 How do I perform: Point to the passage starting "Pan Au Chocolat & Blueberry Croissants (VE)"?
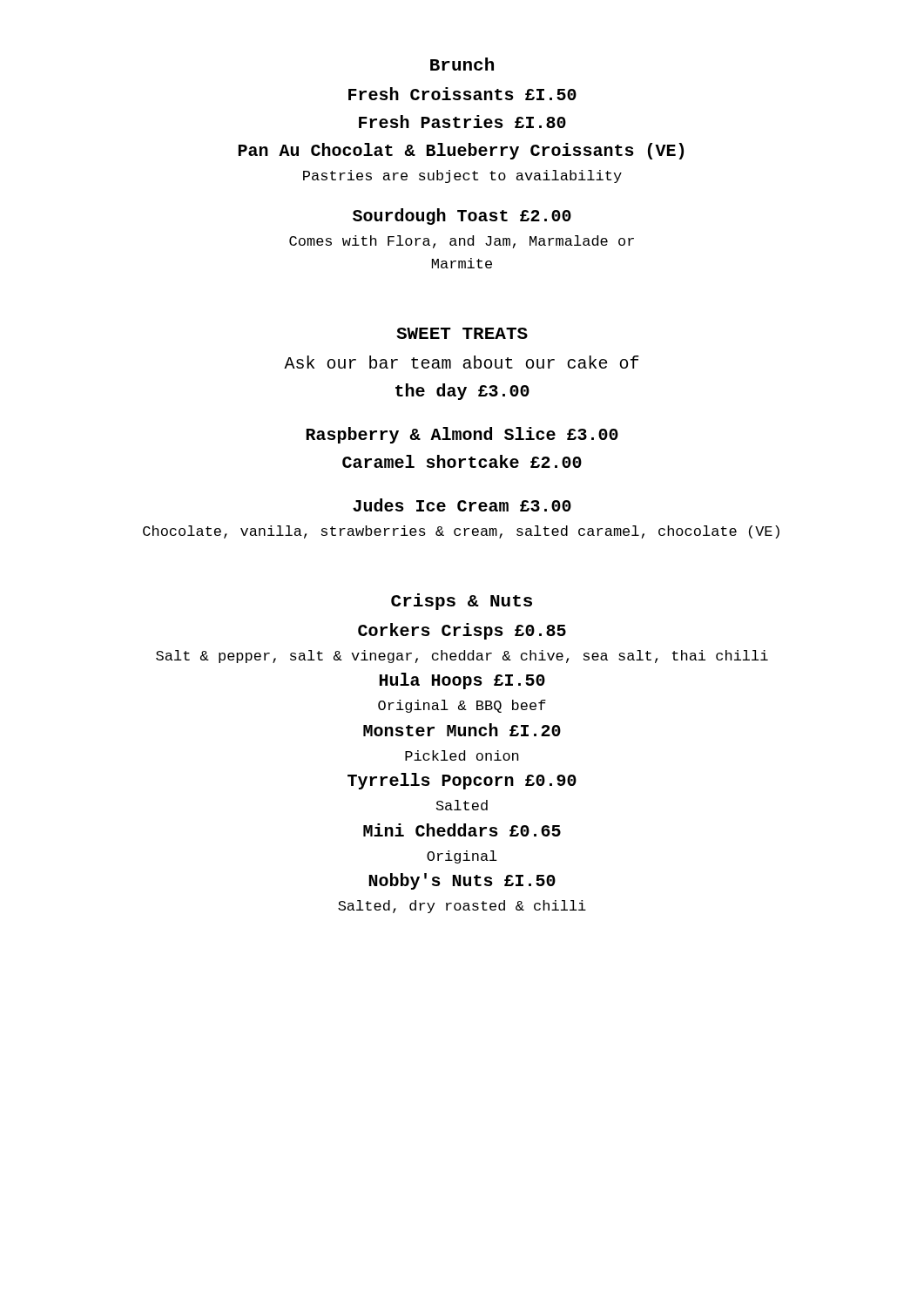(462, 151)
